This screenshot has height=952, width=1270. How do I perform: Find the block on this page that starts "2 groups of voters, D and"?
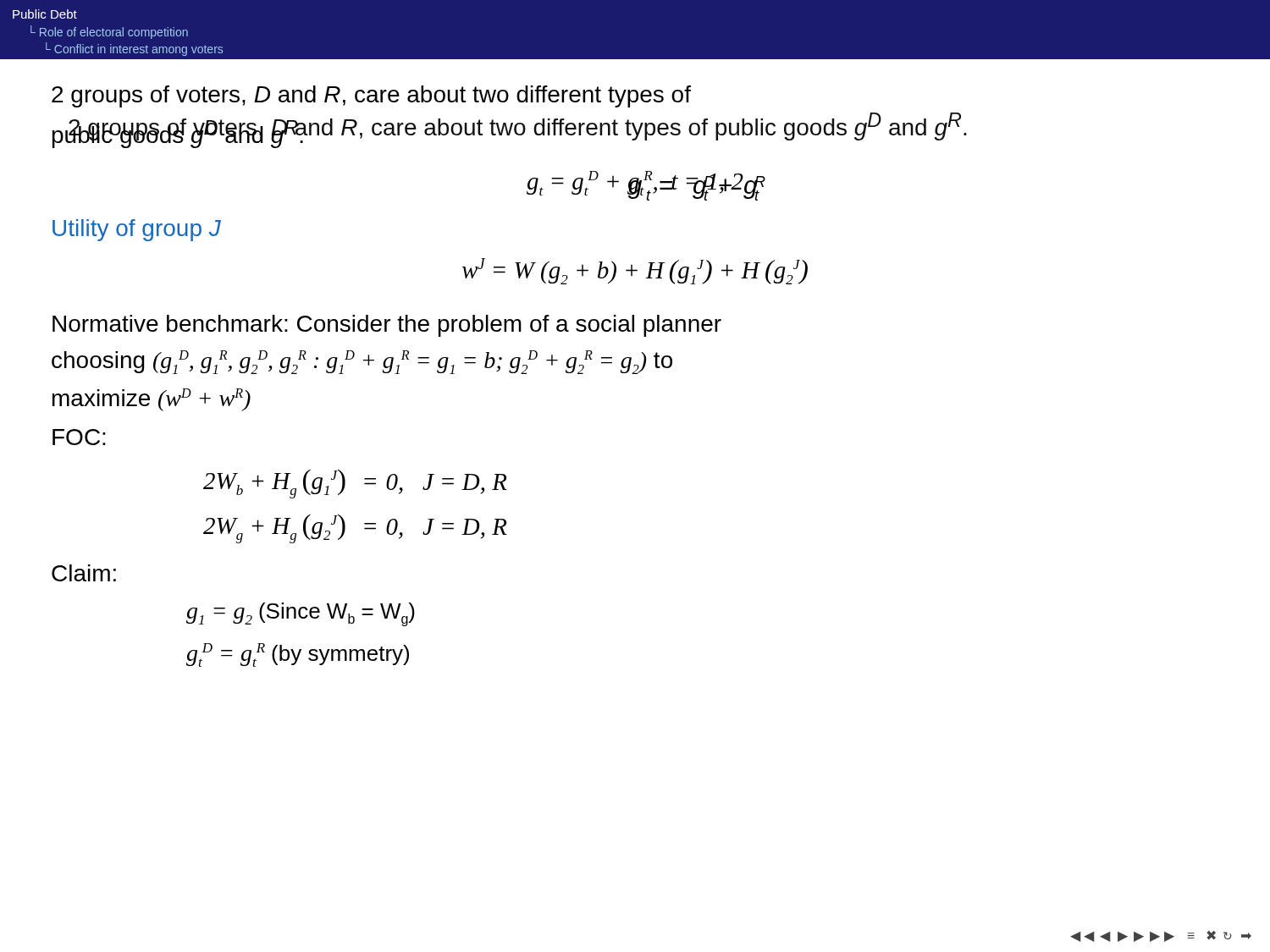point(371,115)
